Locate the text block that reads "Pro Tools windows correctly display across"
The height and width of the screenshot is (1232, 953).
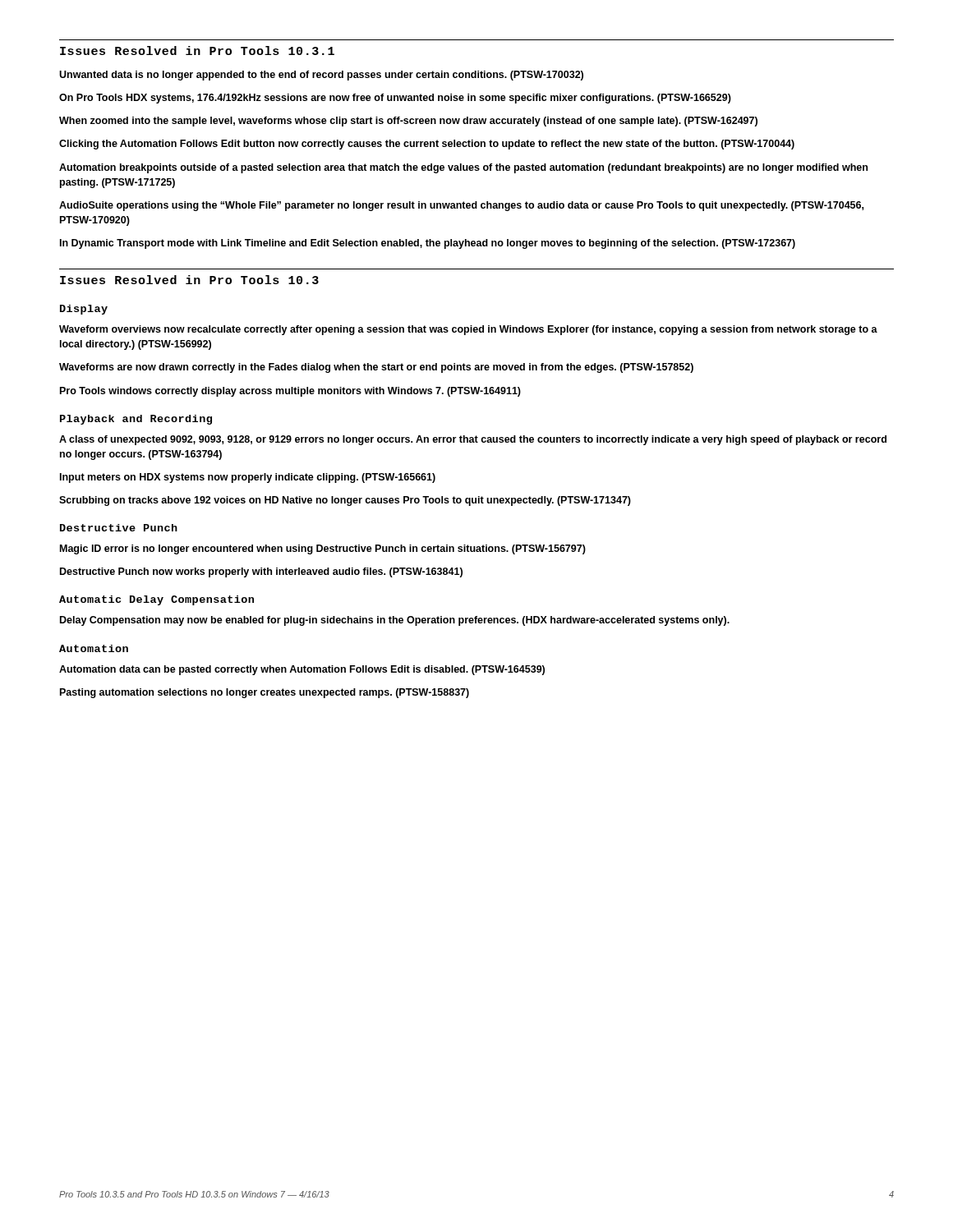pyautogui.click(x=290, y=391)
